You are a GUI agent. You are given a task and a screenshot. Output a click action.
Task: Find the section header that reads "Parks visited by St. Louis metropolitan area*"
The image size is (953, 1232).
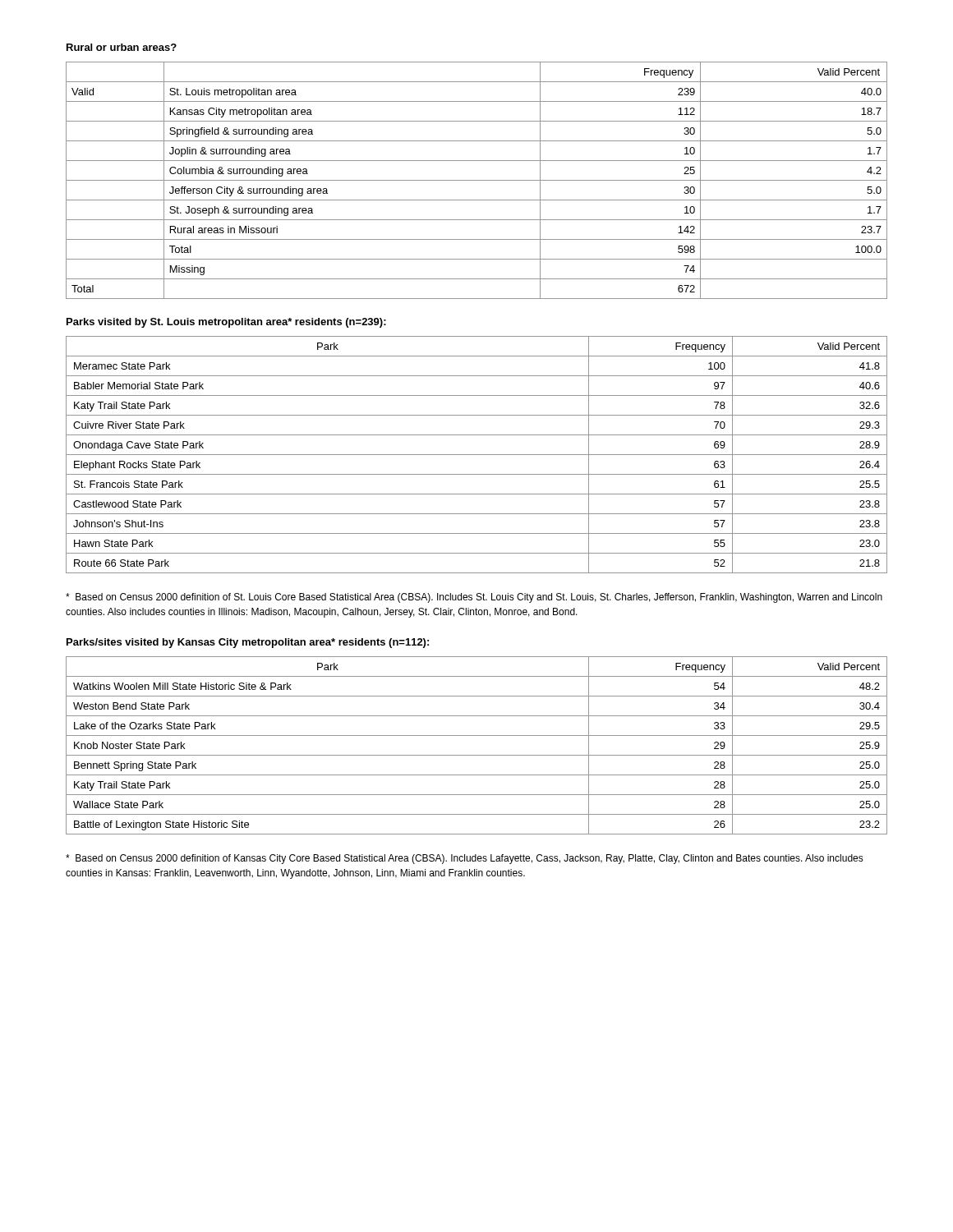226,322
